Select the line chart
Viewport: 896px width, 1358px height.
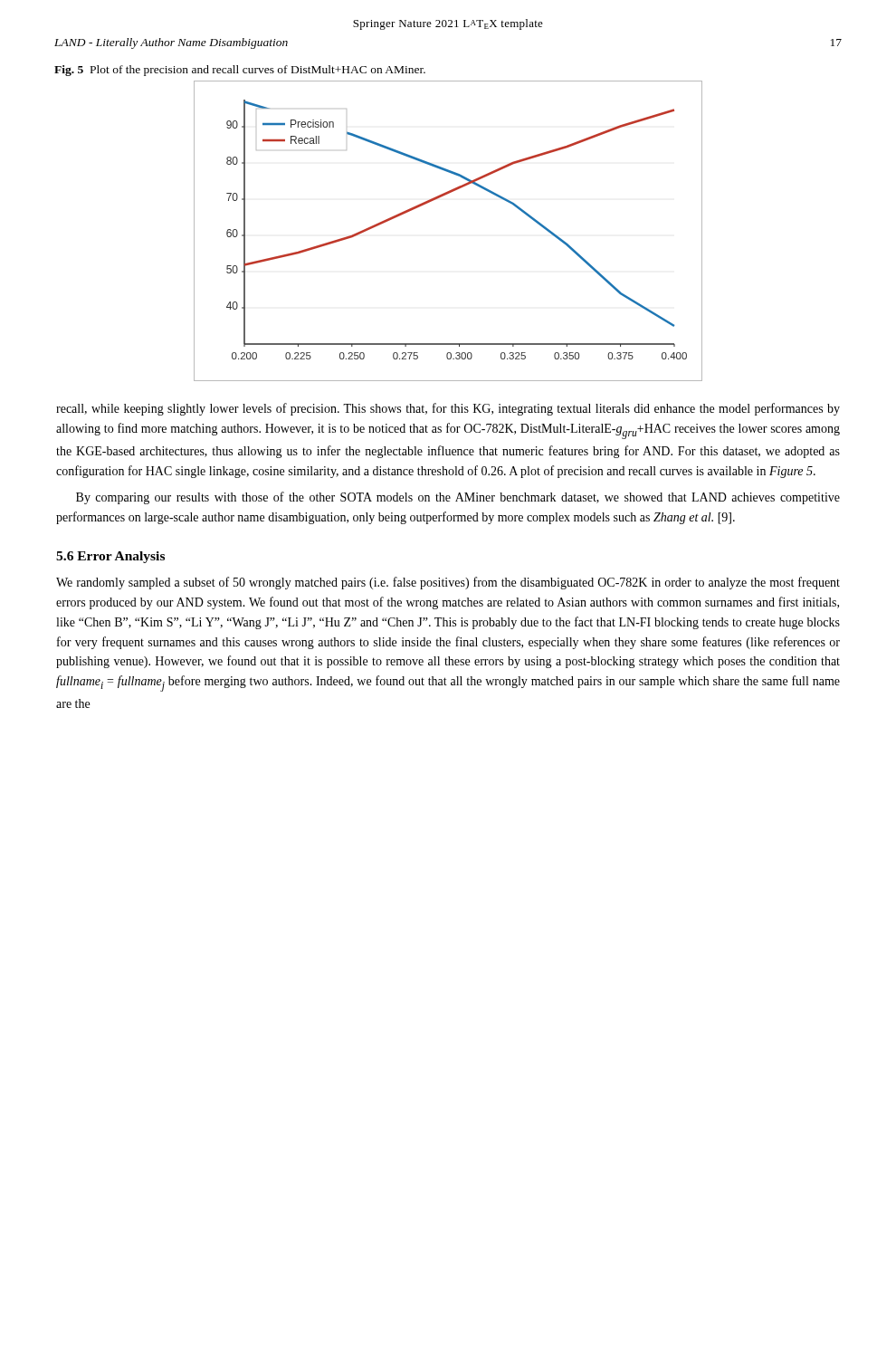point(448,235)
